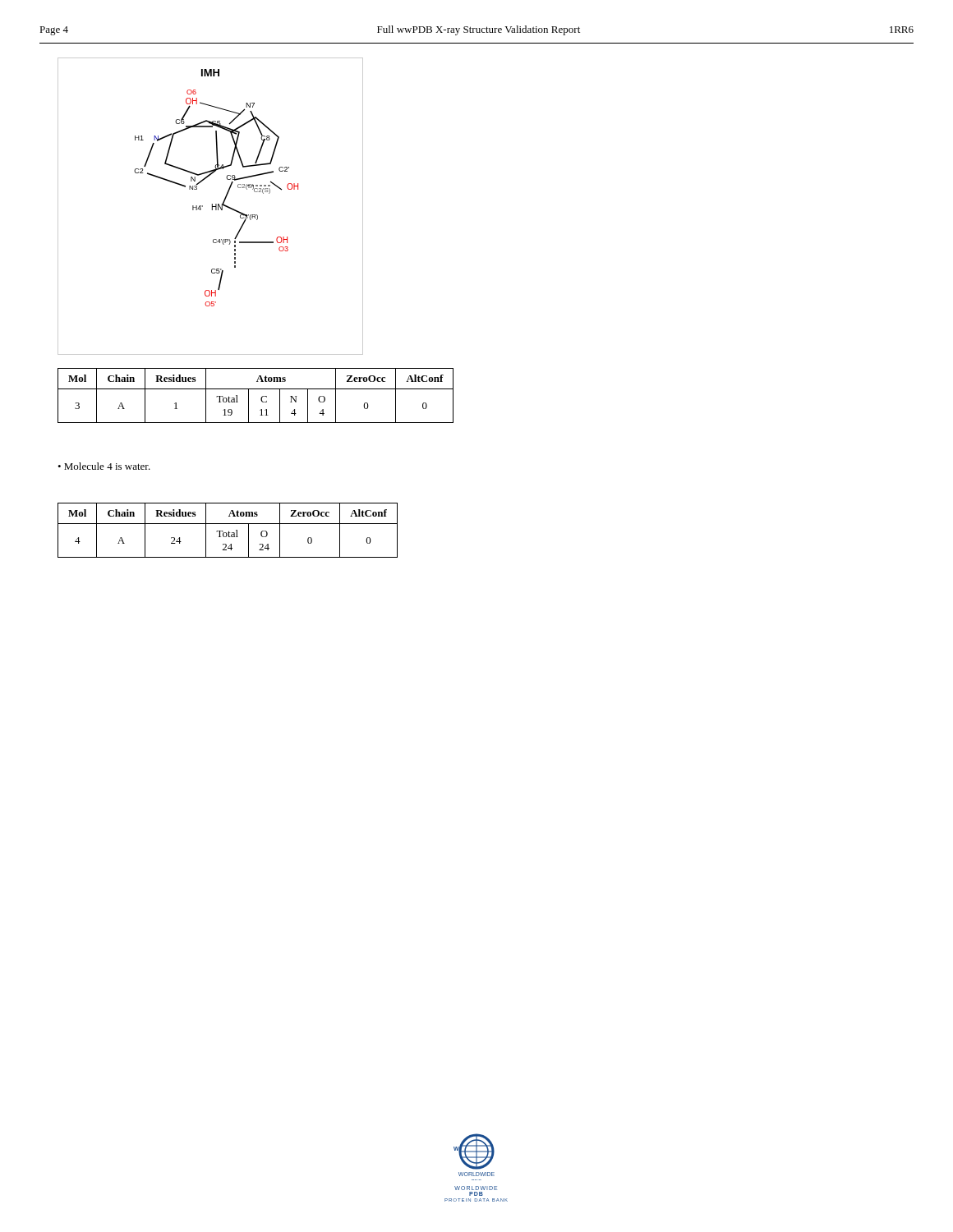Click on the illustration
953x1232 pixels.
click(210, 206)
